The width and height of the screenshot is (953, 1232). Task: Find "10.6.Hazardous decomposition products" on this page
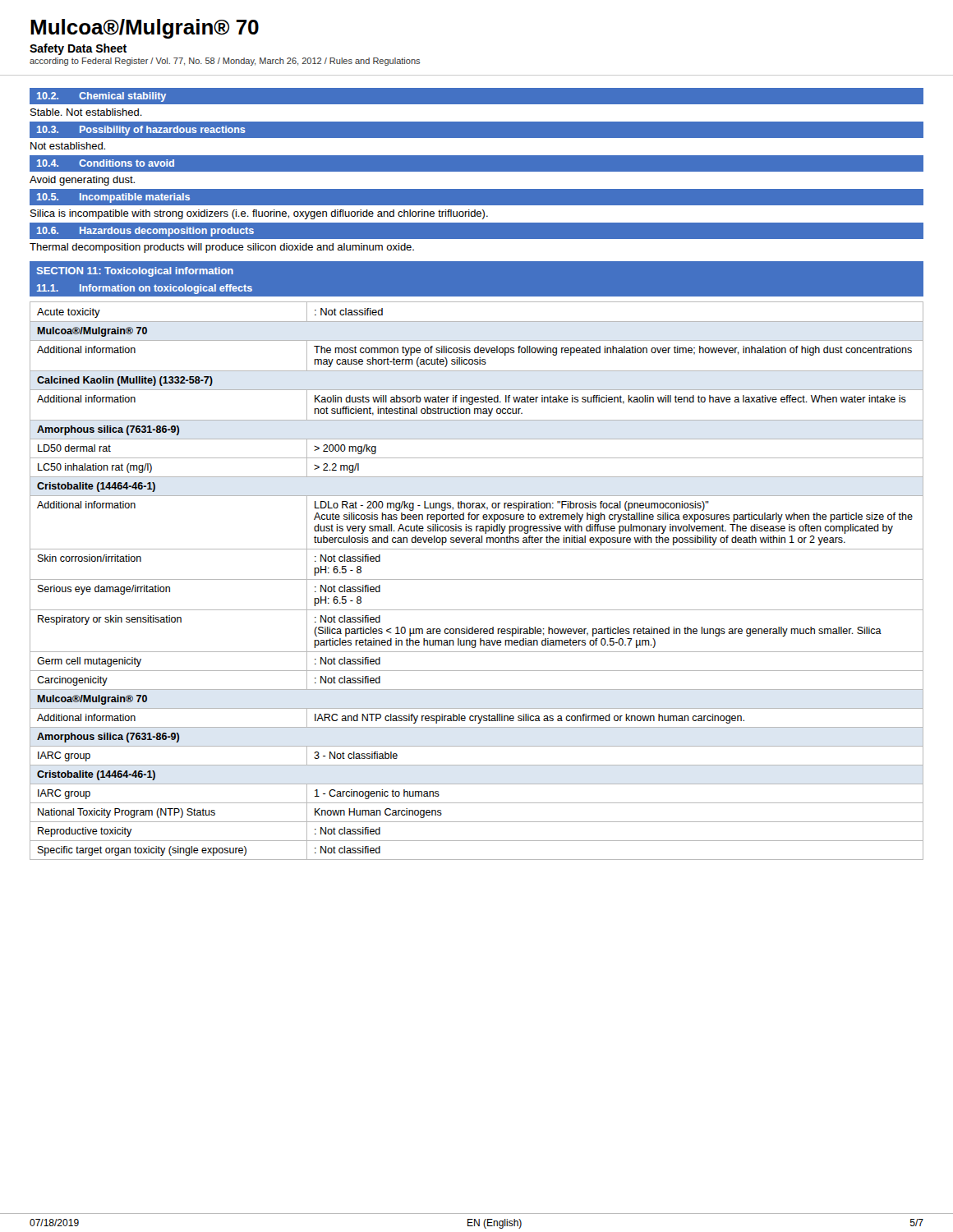coord(145,231)
